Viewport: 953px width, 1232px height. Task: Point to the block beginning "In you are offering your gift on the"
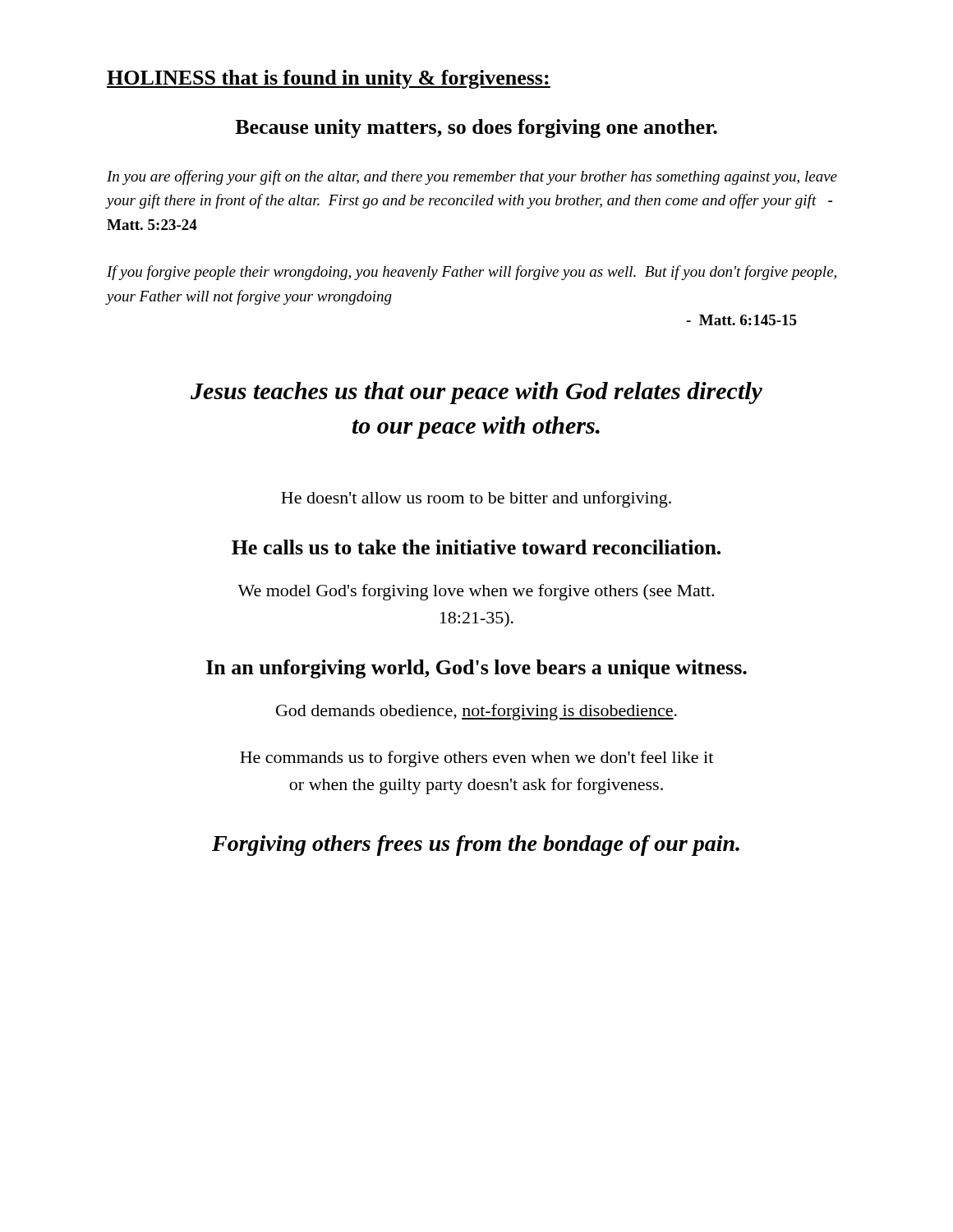click(x=472, y=200)
